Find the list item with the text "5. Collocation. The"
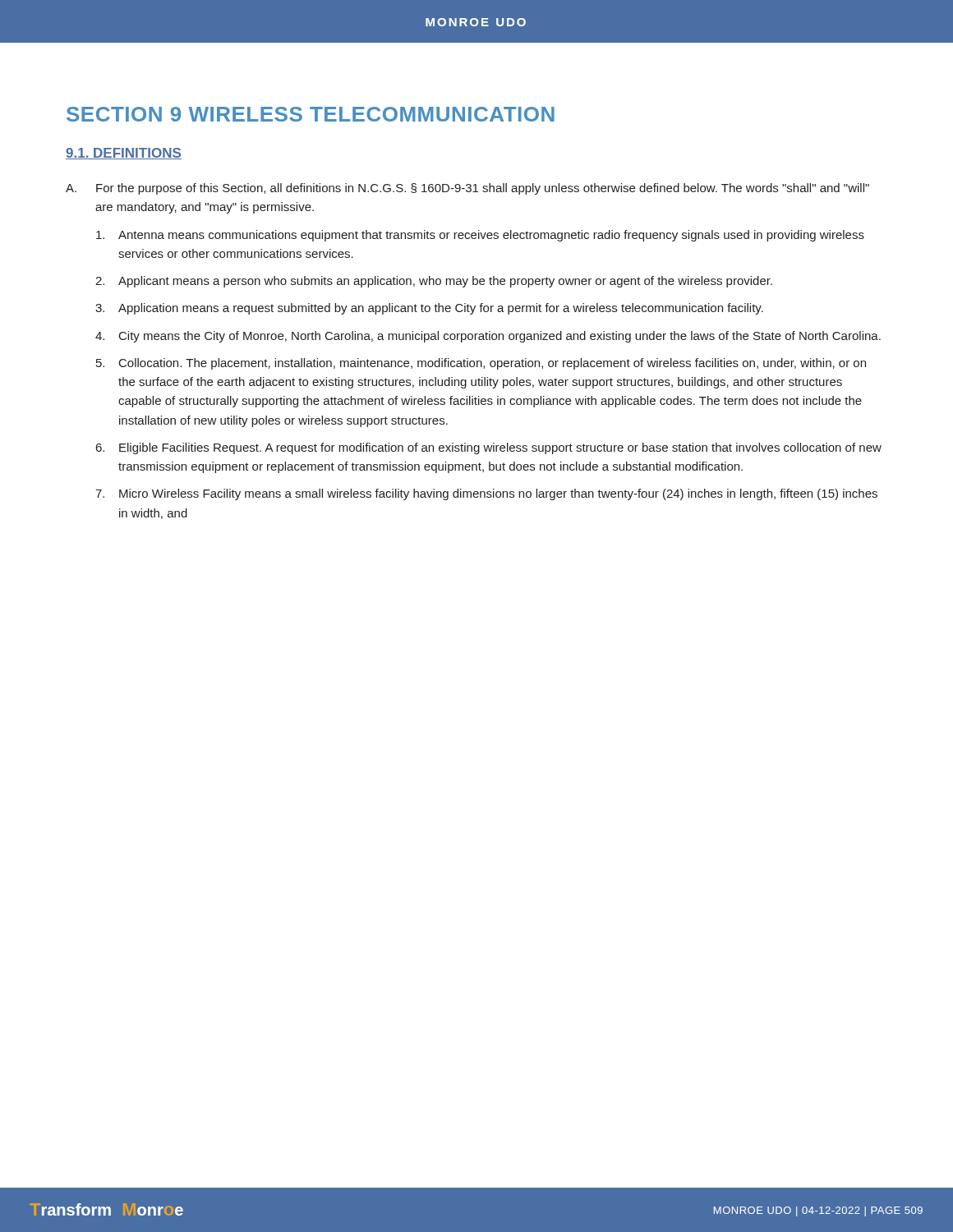The image size is (953, 1232). [491, 391]
